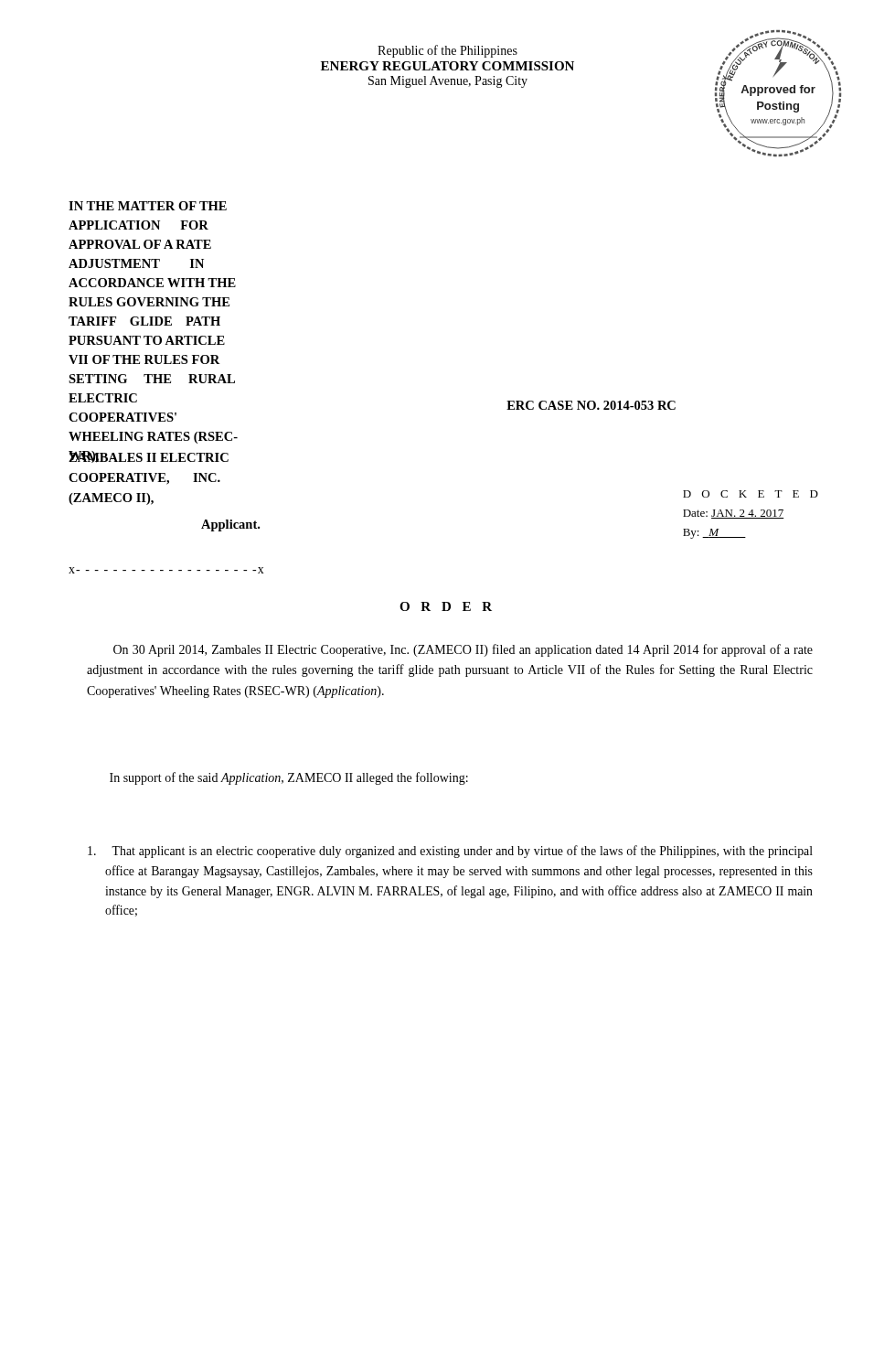Select a logo
This screenshot has height=1372, width=895.
[x=778, y=94]
